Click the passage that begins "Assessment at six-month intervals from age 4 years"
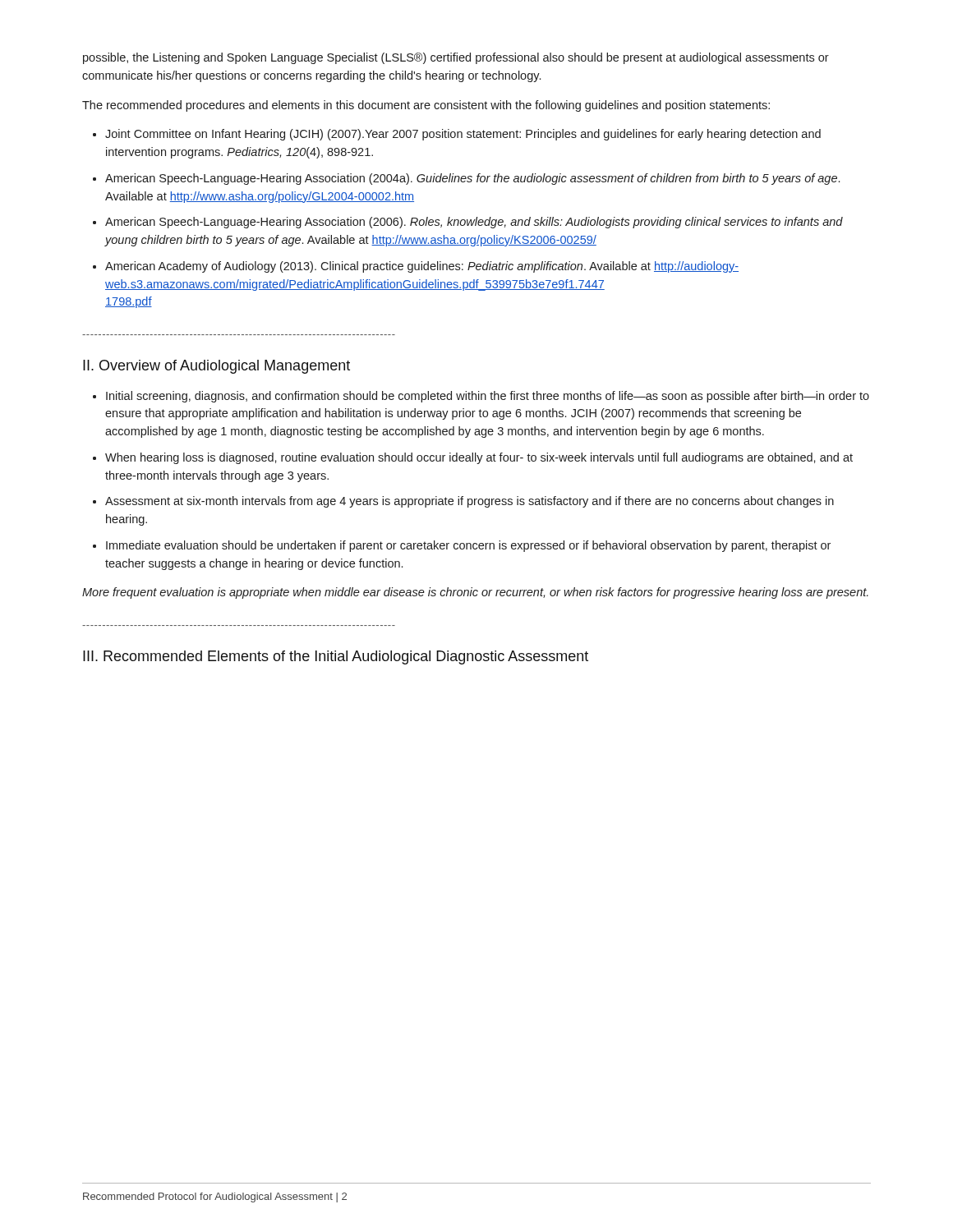This screenshot has height=1232, width=953. (x=488, y=511)
